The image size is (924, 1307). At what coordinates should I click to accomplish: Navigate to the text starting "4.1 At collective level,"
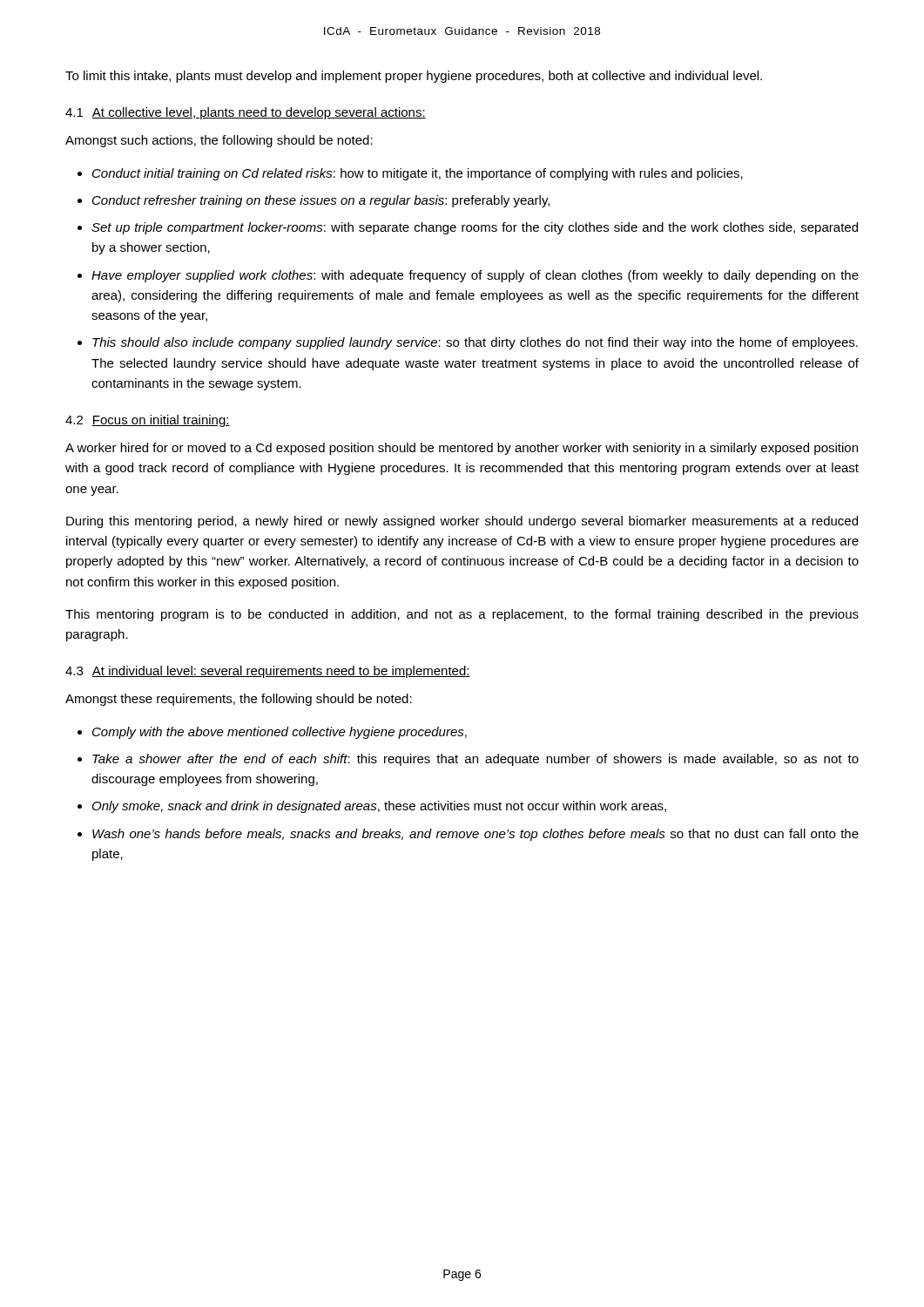(x=245, y=112)
